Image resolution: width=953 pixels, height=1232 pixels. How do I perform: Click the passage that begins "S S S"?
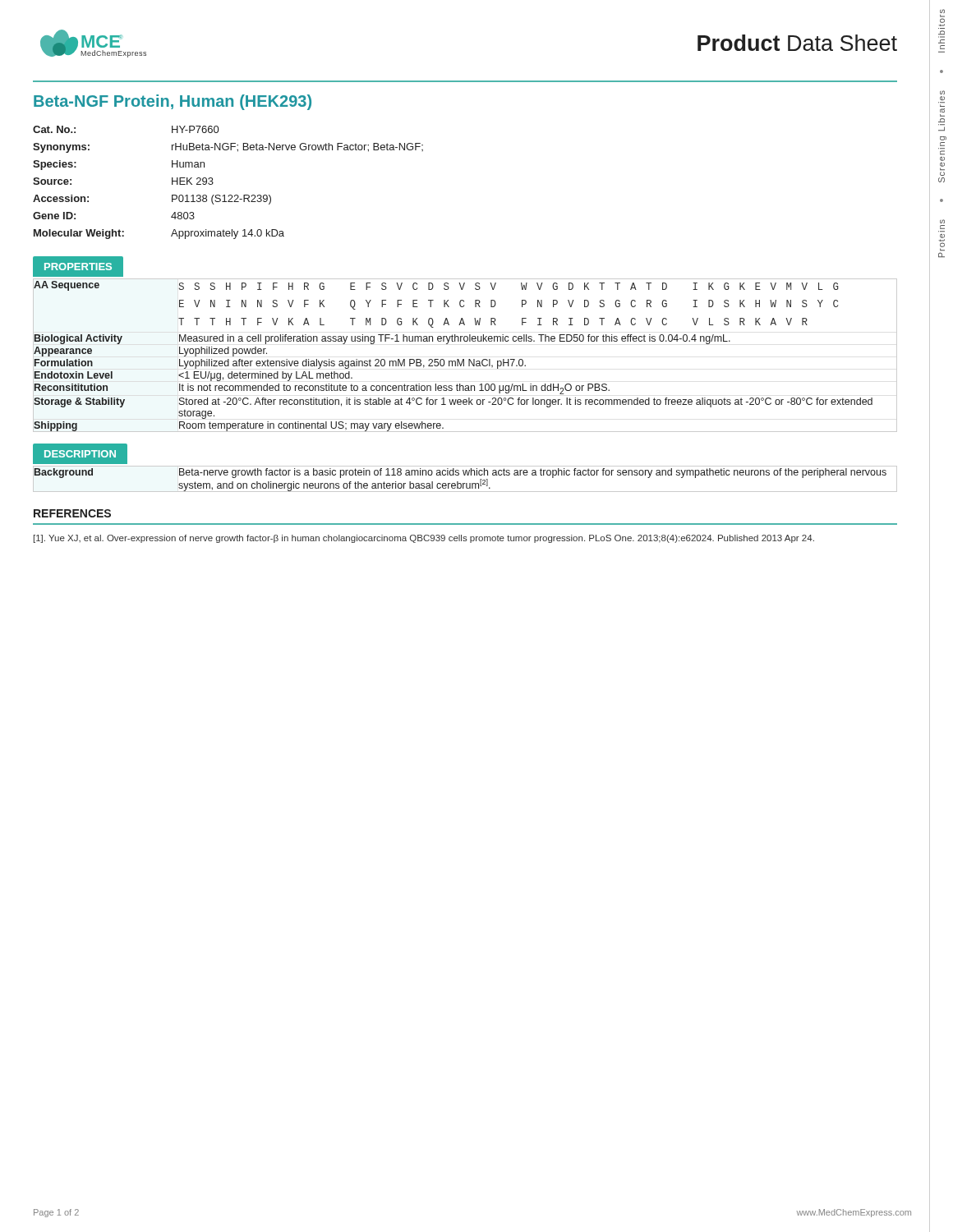click(x=537, y=305)
